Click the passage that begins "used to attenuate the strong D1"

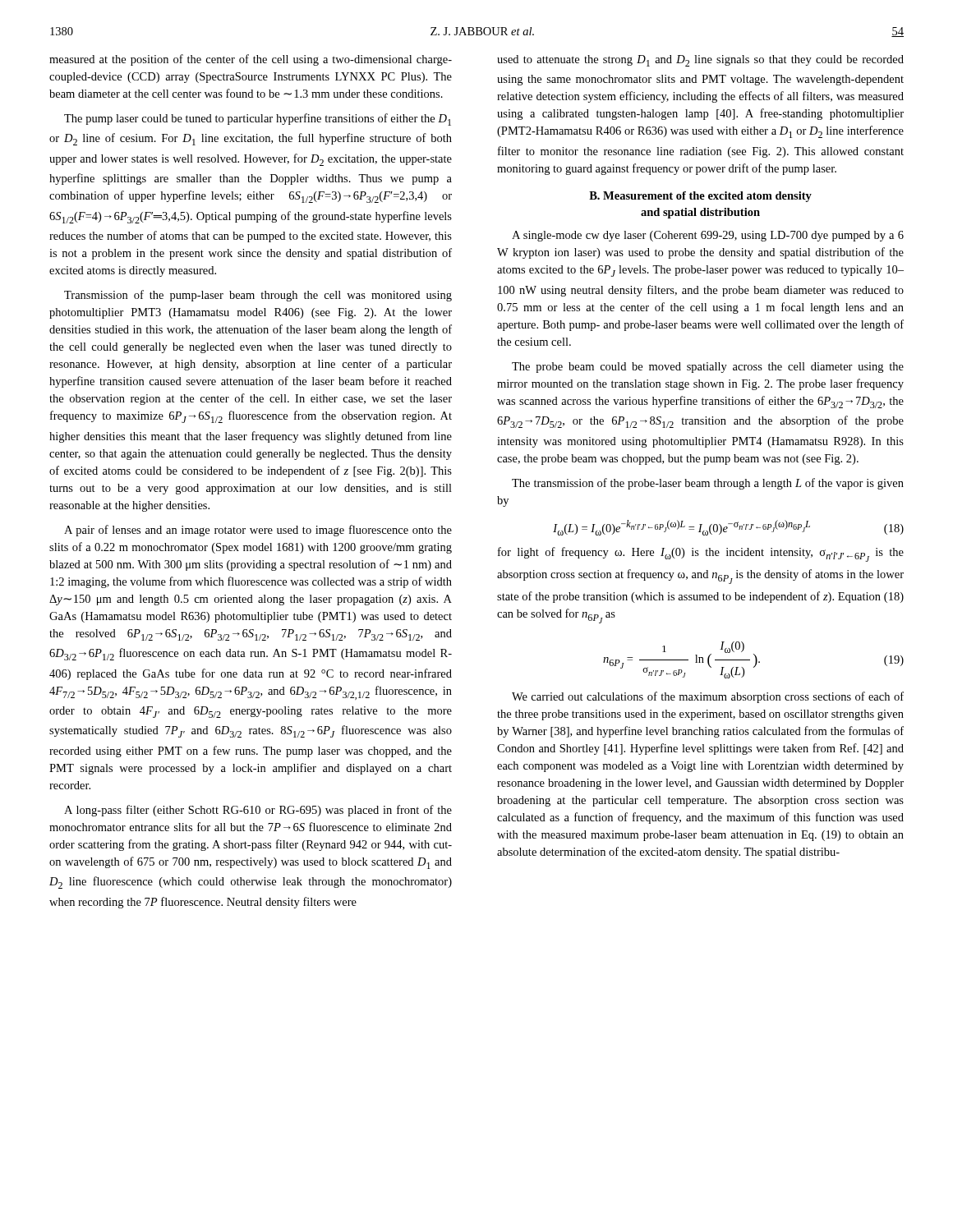700,114
